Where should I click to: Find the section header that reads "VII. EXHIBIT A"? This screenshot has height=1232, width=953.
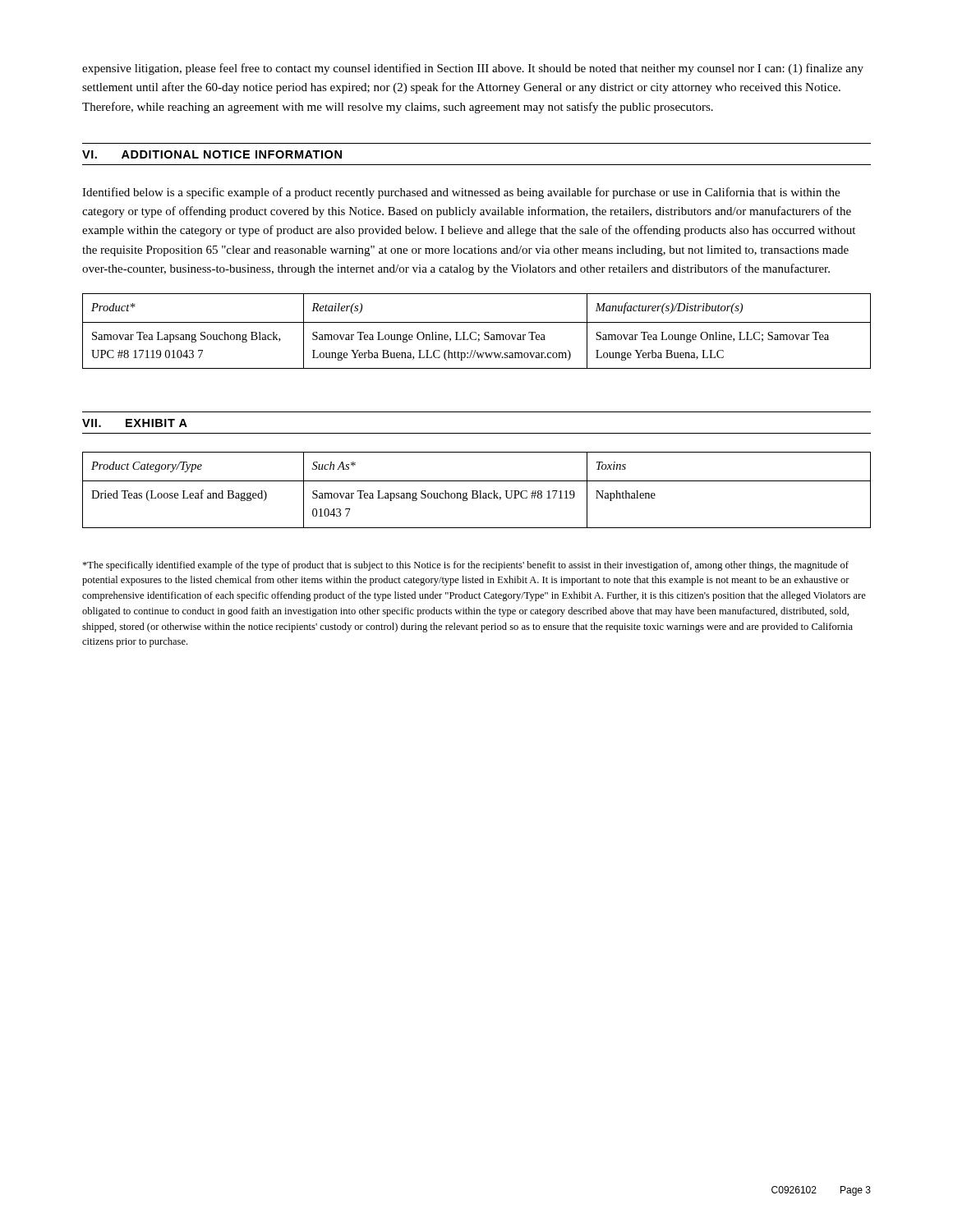click(x=135, y=423)
